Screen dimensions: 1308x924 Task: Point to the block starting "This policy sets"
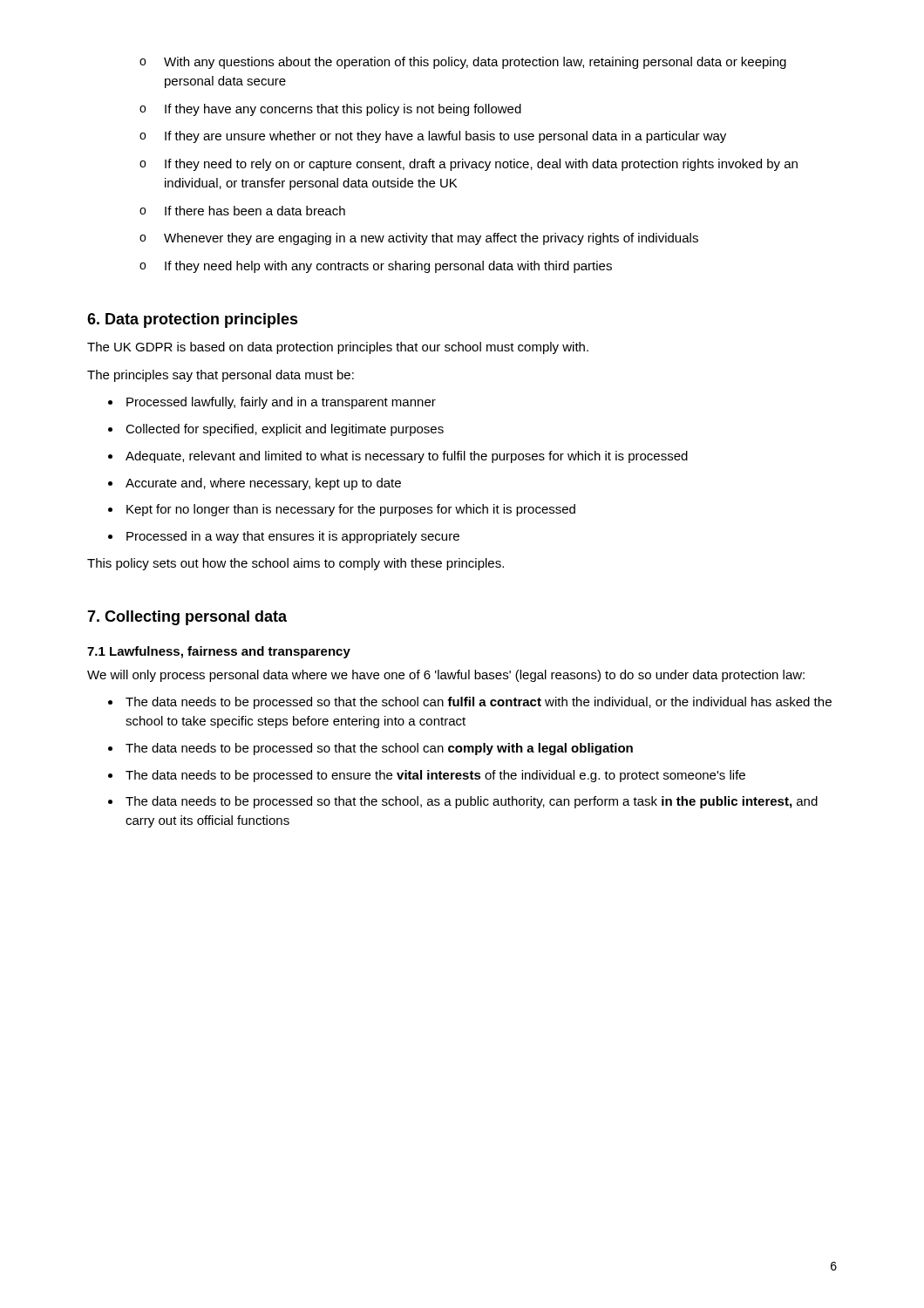[462, 563]
